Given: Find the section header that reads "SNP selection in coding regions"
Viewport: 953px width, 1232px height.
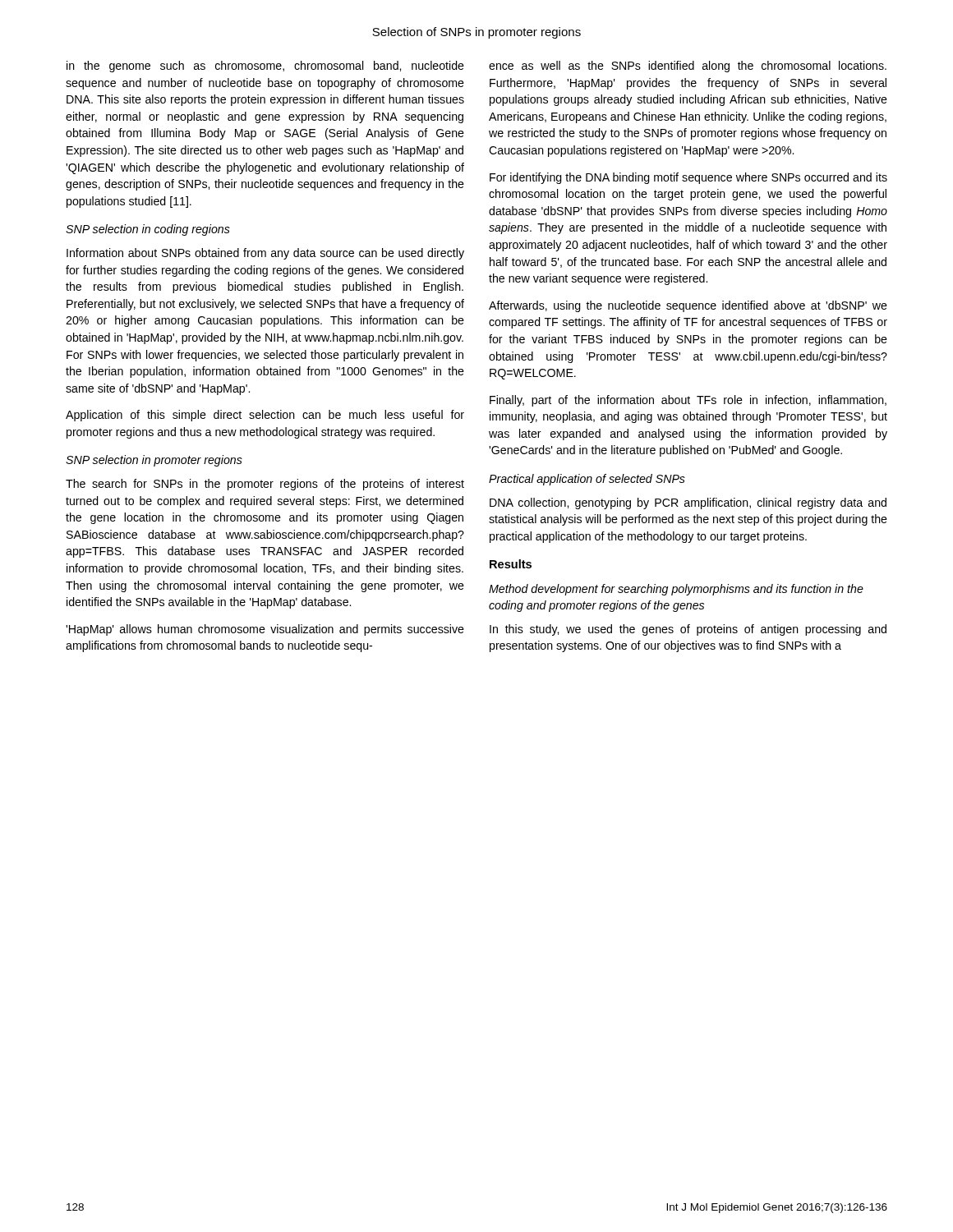Looking at the screenshot, I should tap(148, 229).
